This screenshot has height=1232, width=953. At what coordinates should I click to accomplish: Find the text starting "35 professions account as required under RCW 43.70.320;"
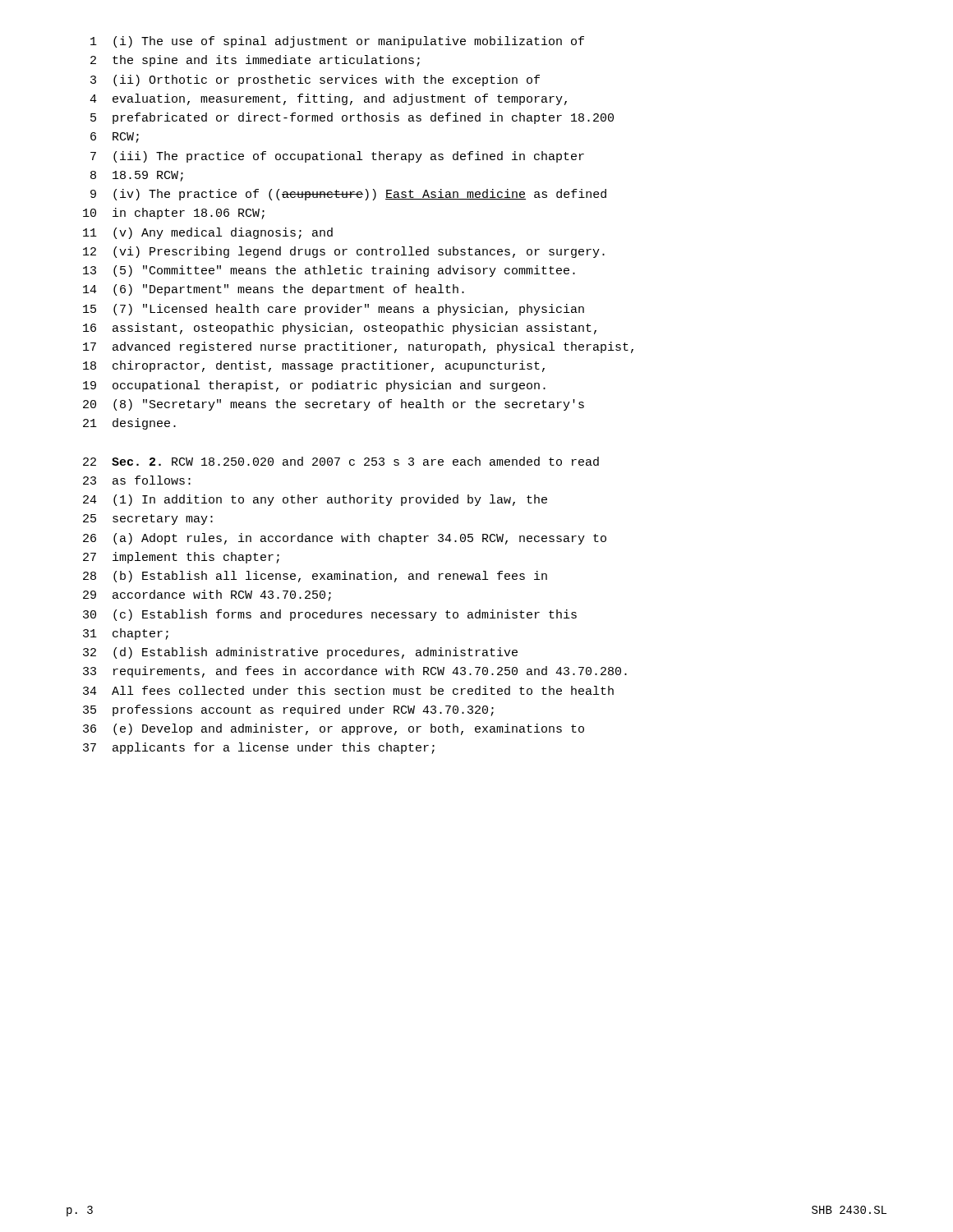pos(476,711)
